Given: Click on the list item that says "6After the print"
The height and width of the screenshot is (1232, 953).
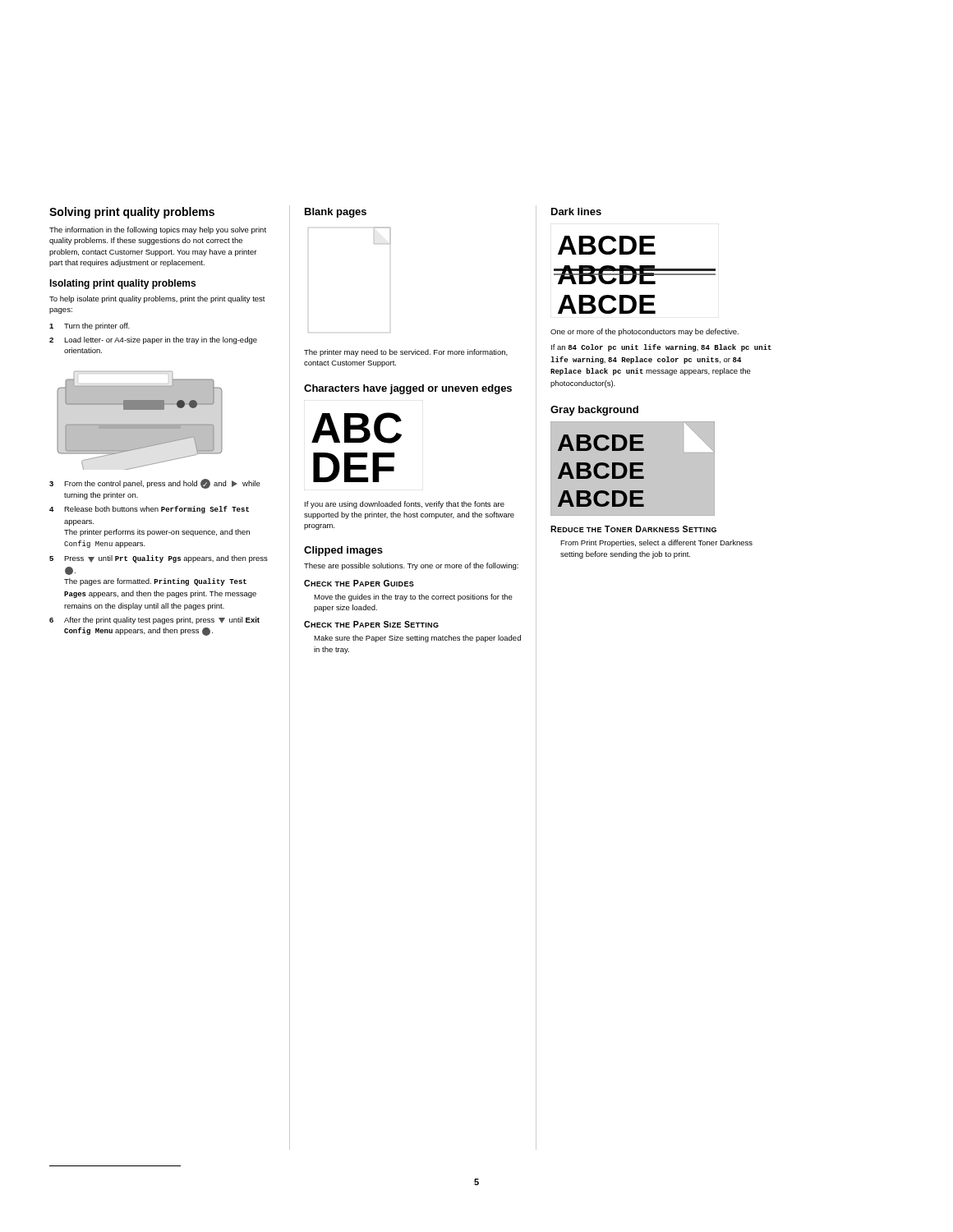Looking at the screenshot, I should 160,626.
